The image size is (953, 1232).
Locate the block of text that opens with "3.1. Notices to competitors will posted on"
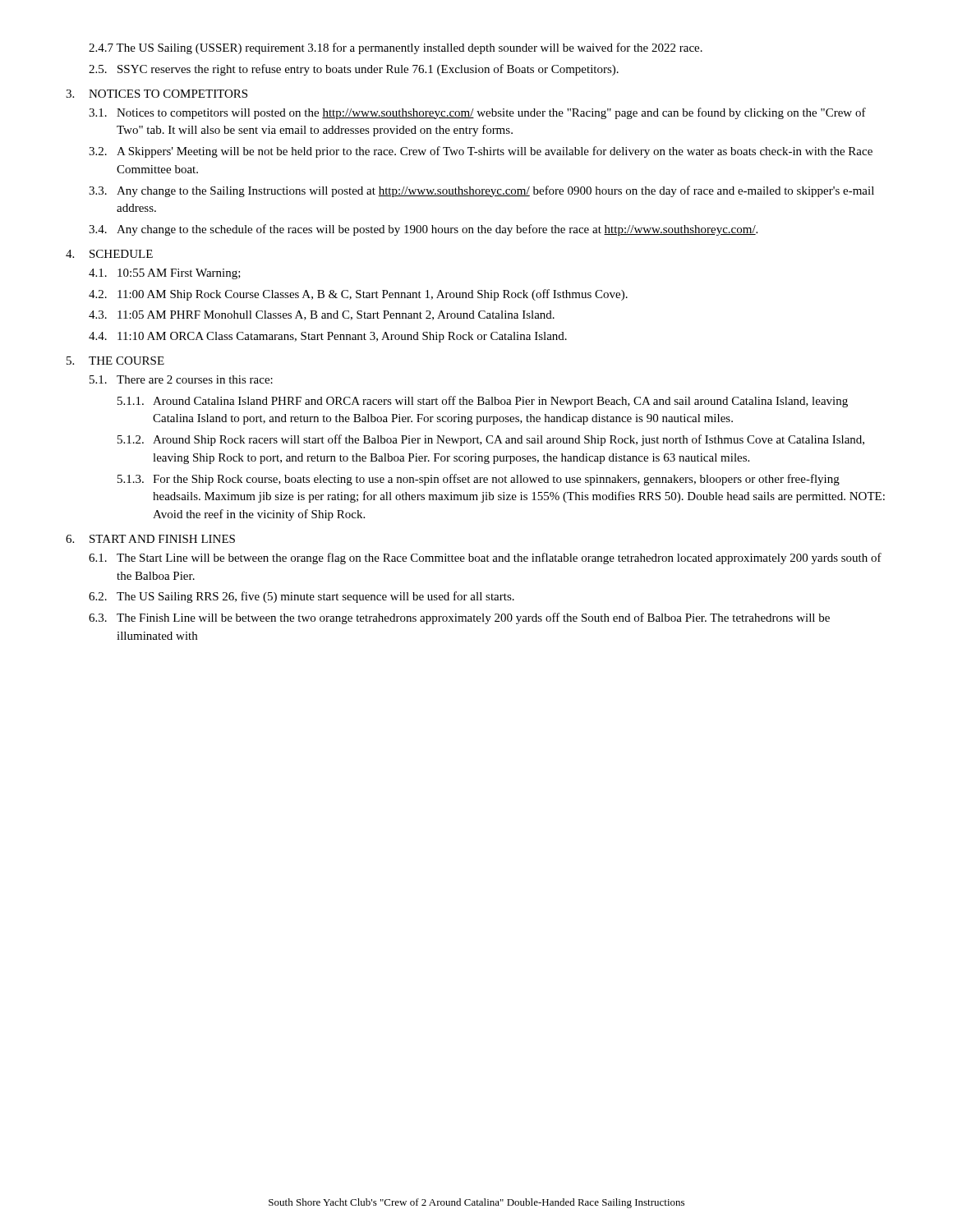(488, 122)
